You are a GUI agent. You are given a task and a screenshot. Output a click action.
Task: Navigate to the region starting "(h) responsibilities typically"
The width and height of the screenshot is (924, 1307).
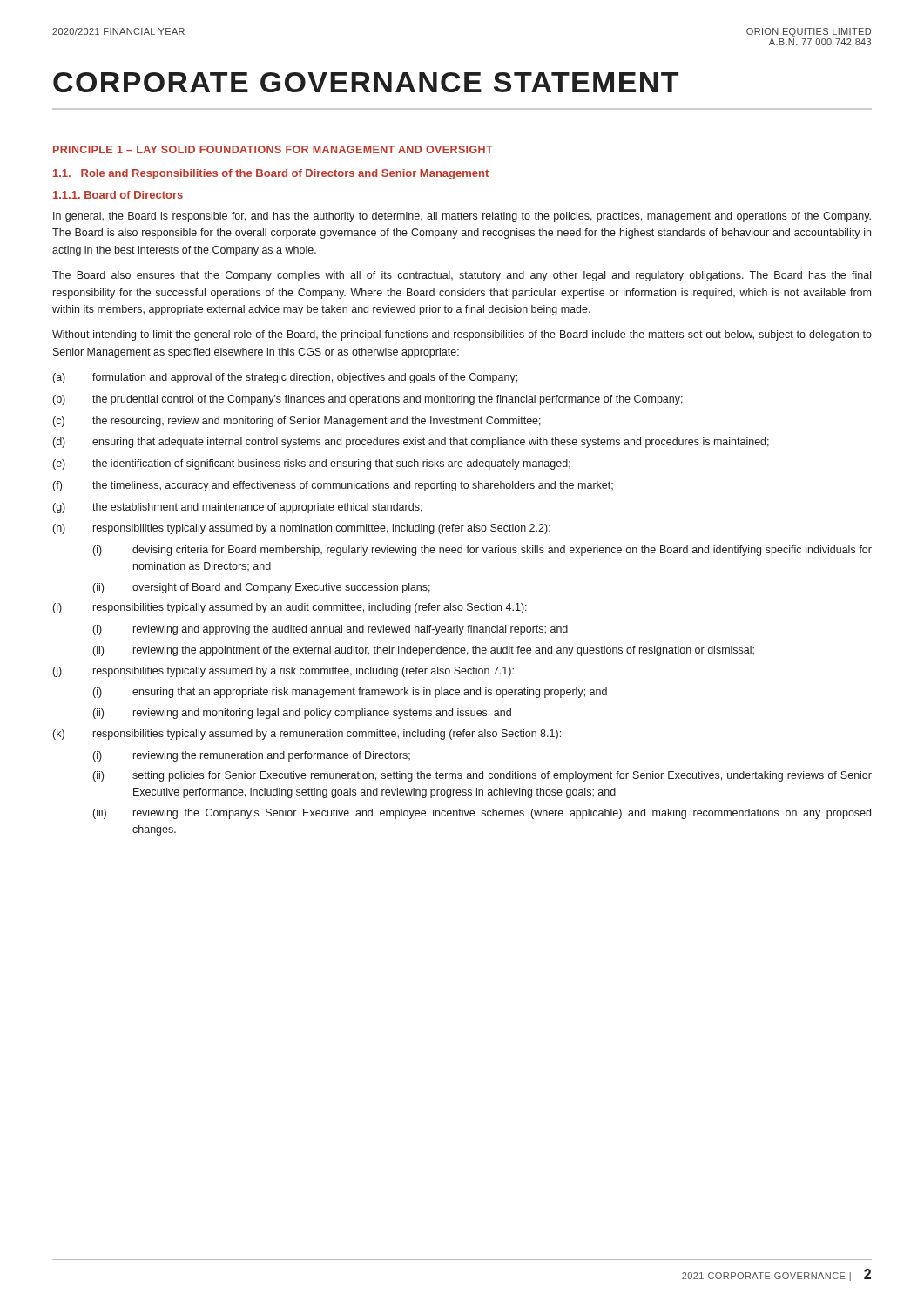click(x=462, y=529)
